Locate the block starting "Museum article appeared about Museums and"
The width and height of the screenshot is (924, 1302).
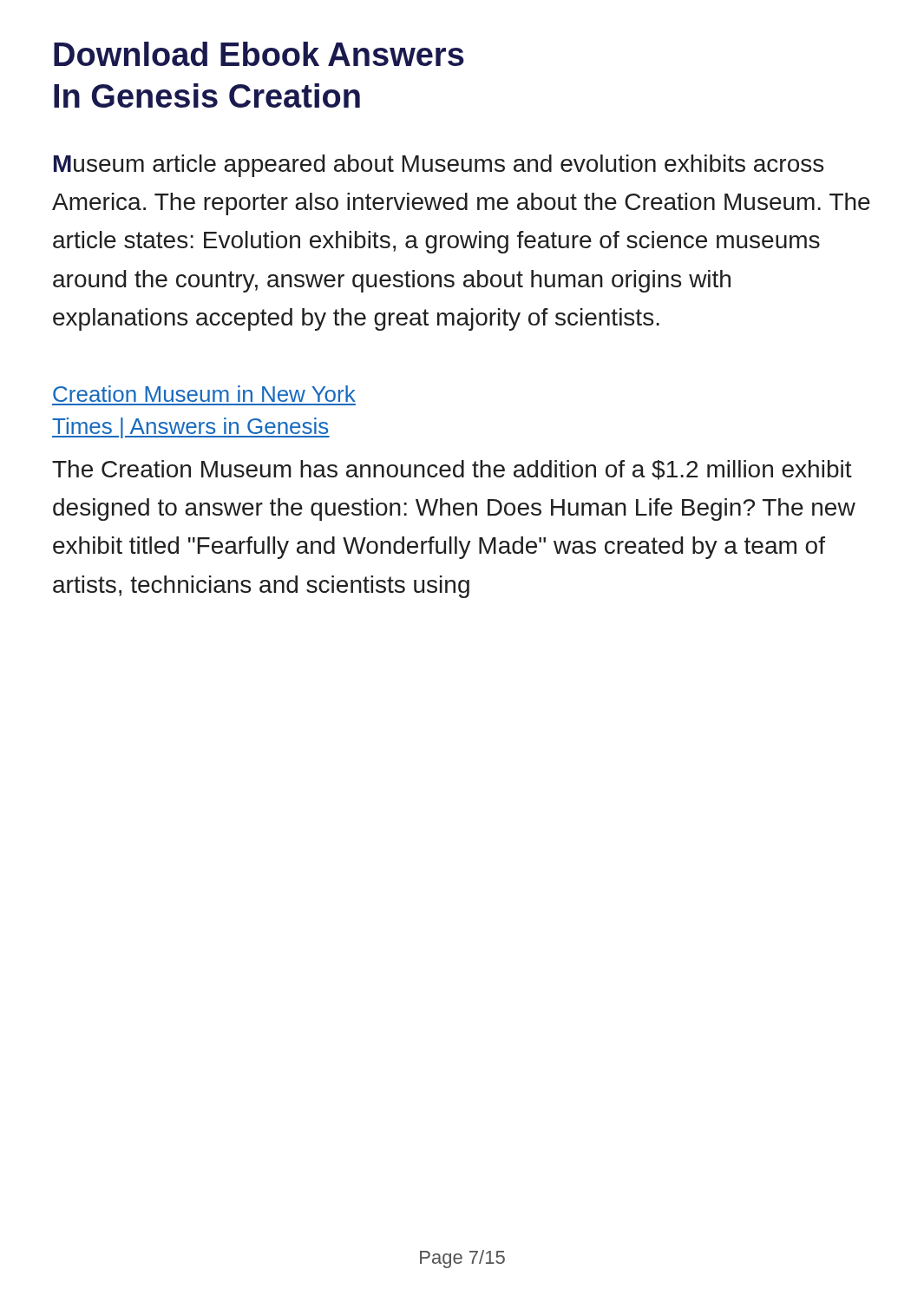click(461, 240)
